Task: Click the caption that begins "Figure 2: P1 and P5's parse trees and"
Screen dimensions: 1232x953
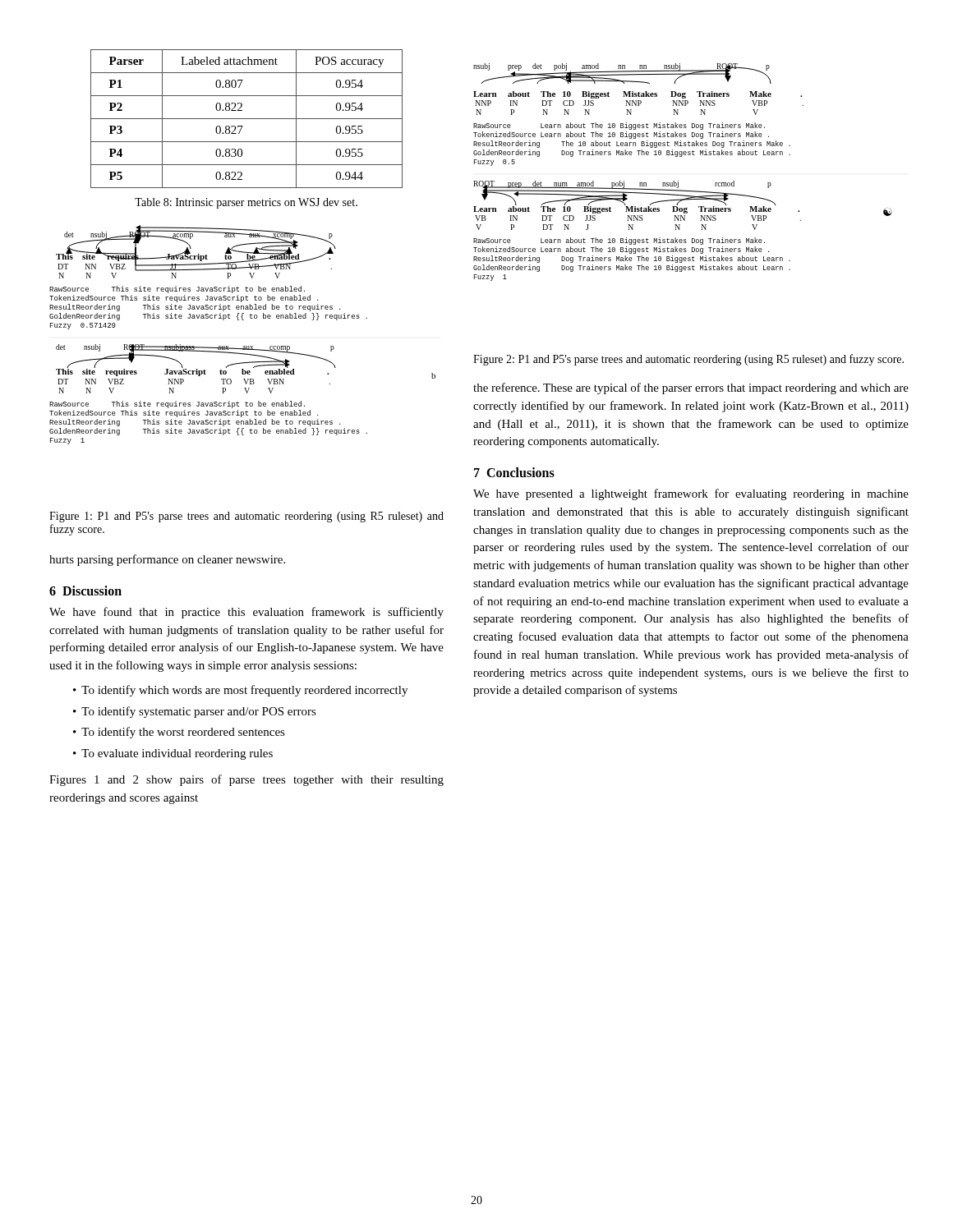Action: click(689, 359)
